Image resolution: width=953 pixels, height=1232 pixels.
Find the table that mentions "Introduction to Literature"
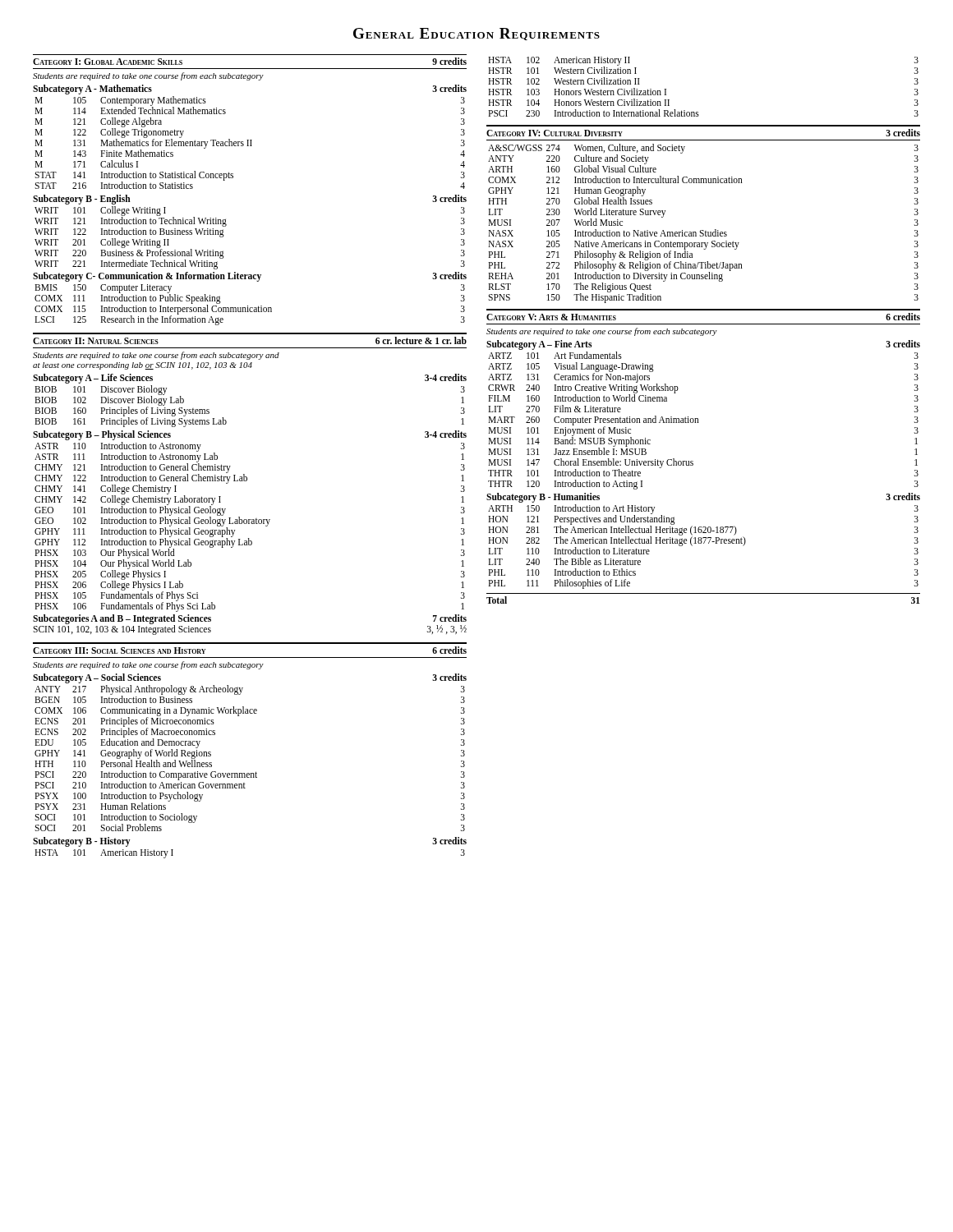703,545
